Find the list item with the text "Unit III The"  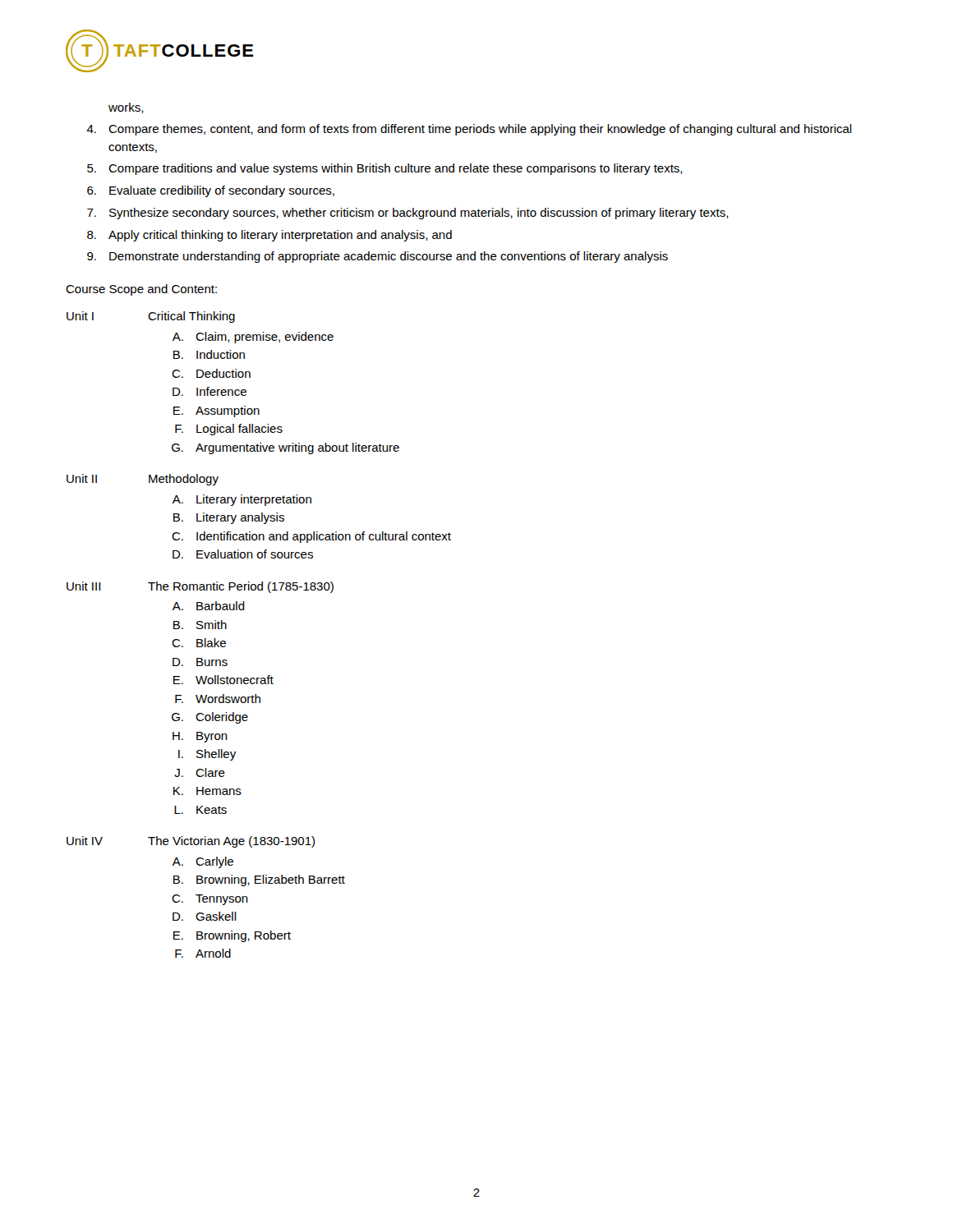tap(200, 587)
